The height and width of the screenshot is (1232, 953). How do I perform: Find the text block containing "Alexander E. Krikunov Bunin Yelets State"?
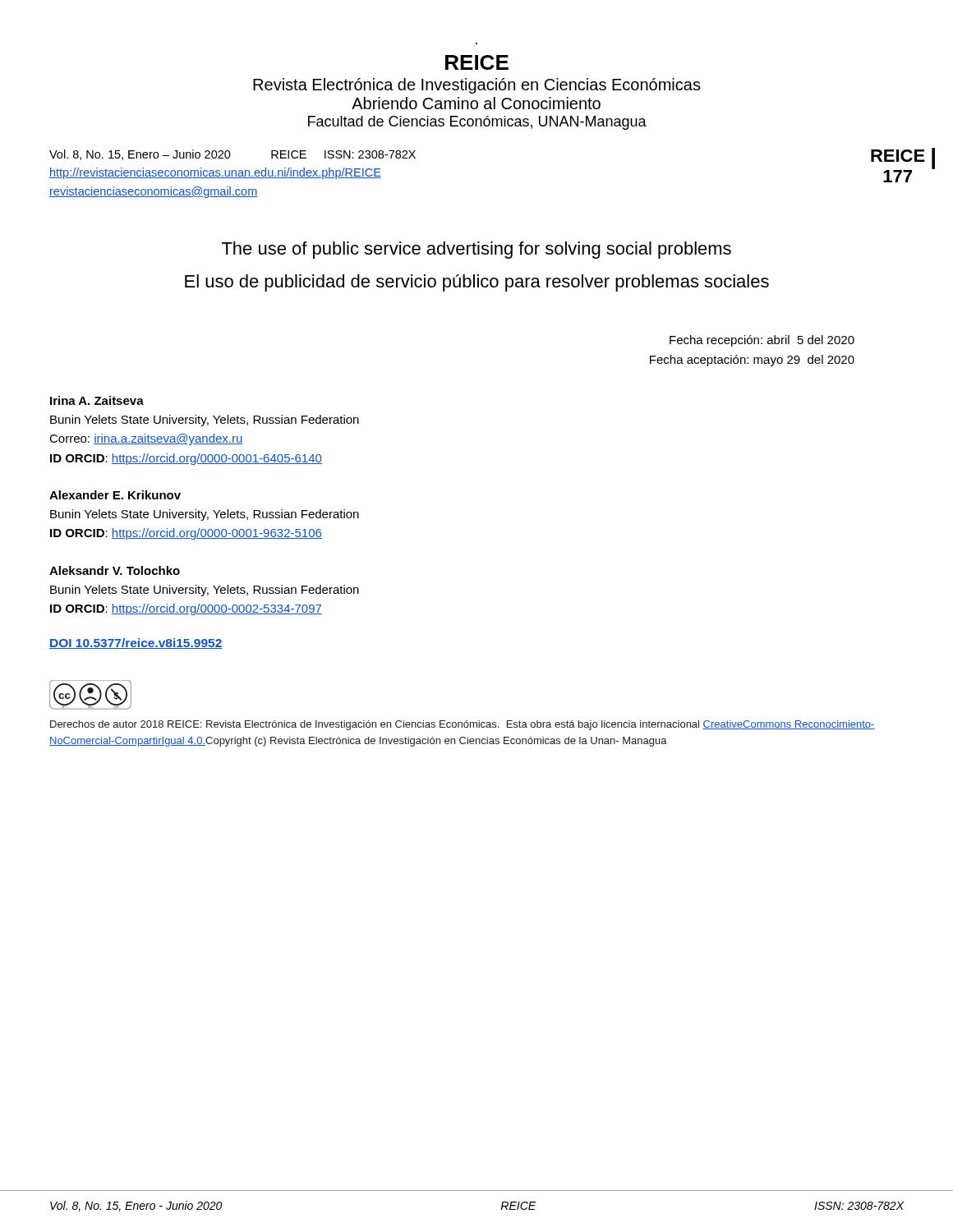(x=204, y=514)
